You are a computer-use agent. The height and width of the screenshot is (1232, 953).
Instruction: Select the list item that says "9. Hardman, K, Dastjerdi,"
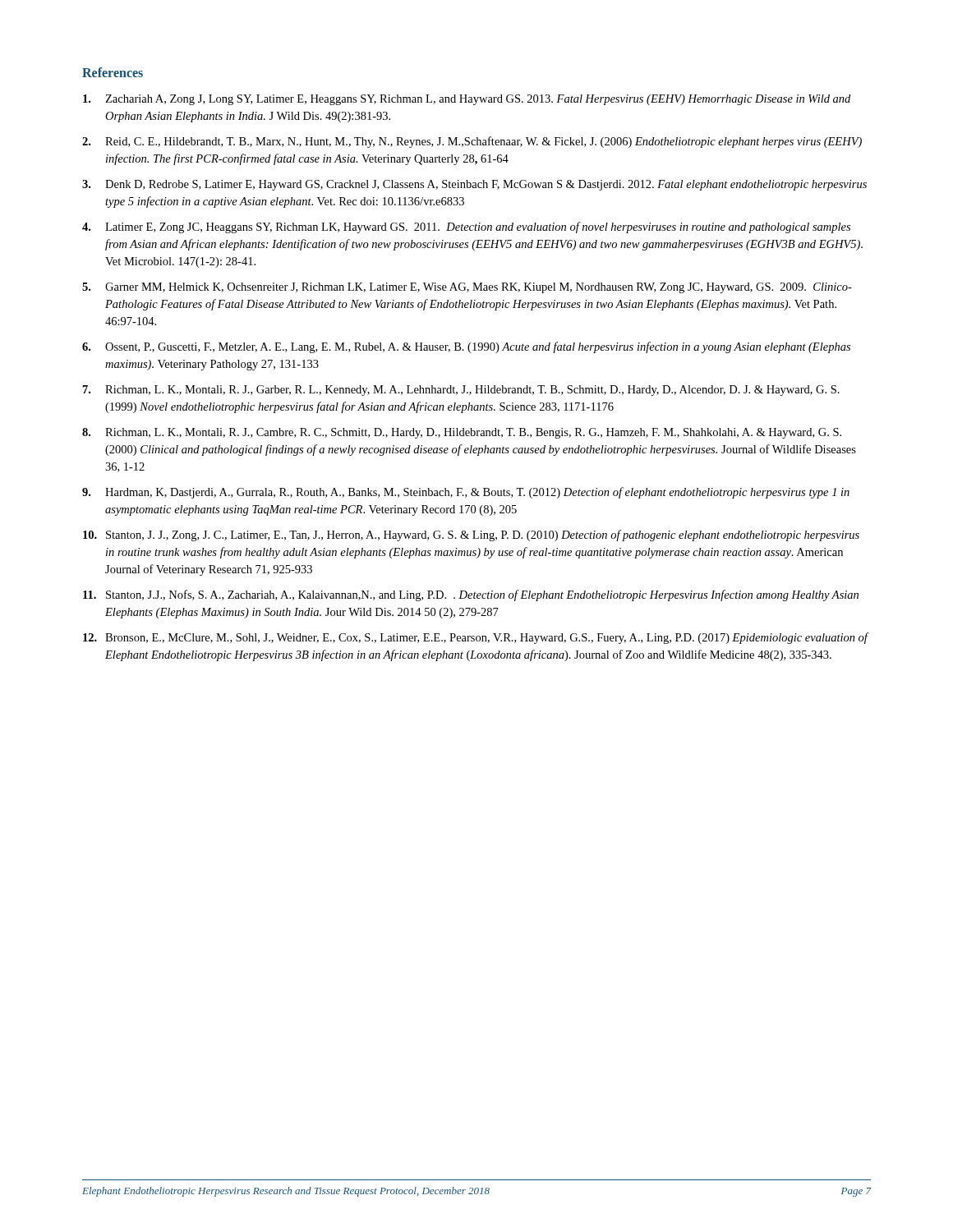[476, 501]
